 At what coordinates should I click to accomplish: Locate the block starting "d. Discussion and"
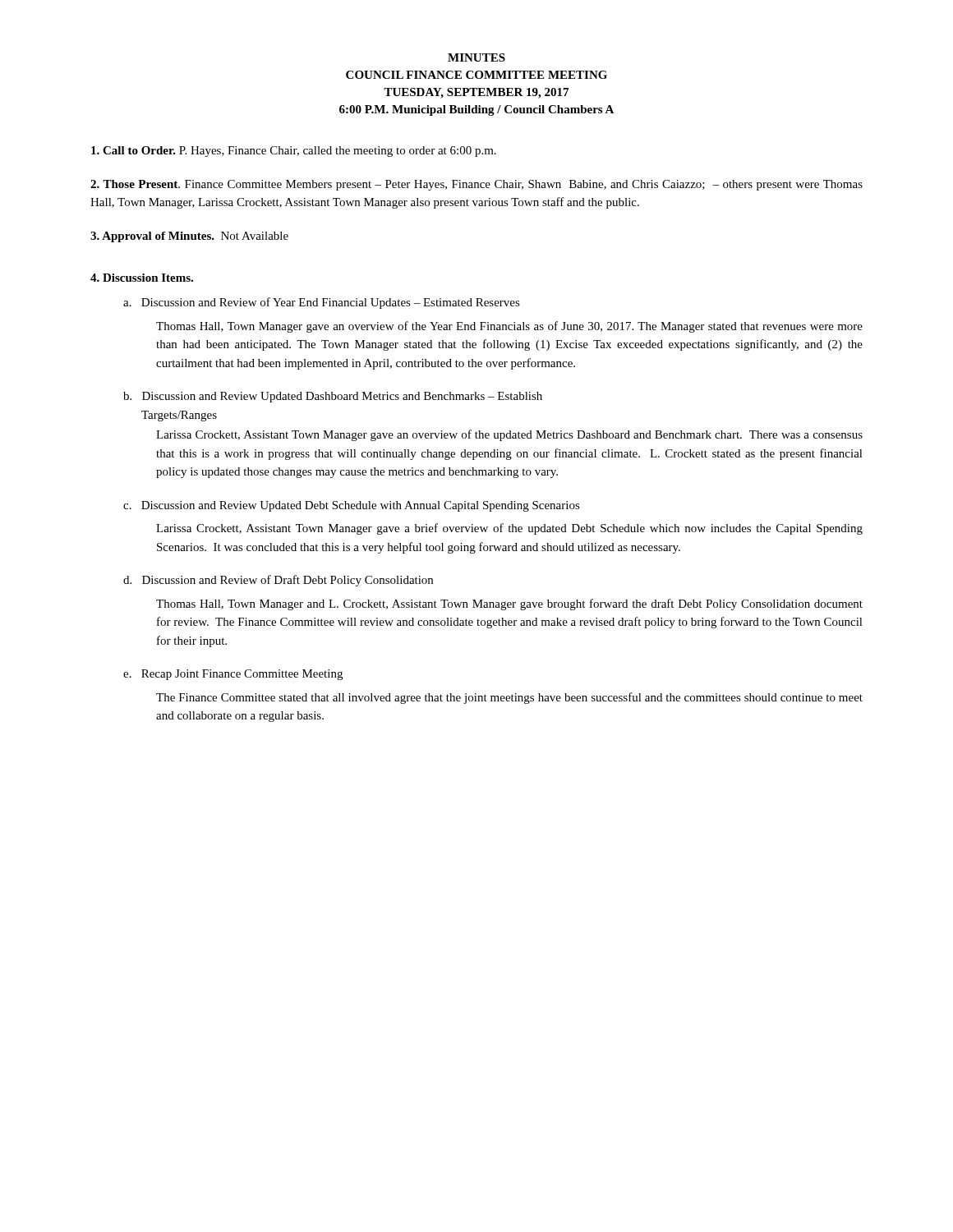pyautogui.click(x=278, y=580)
